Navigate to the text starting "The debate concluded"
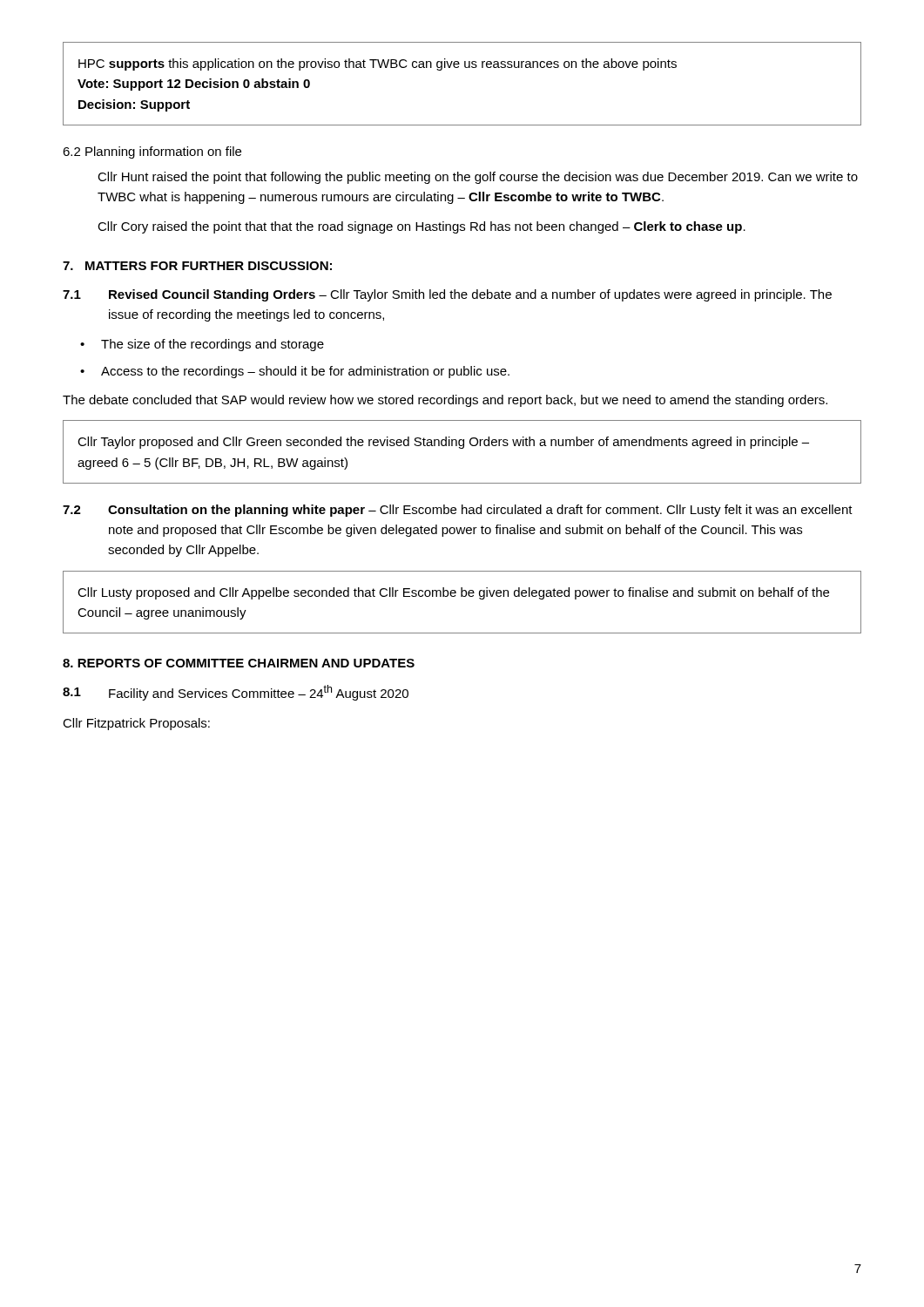Viewport: 924px width, 1307px height. point(446,399)
